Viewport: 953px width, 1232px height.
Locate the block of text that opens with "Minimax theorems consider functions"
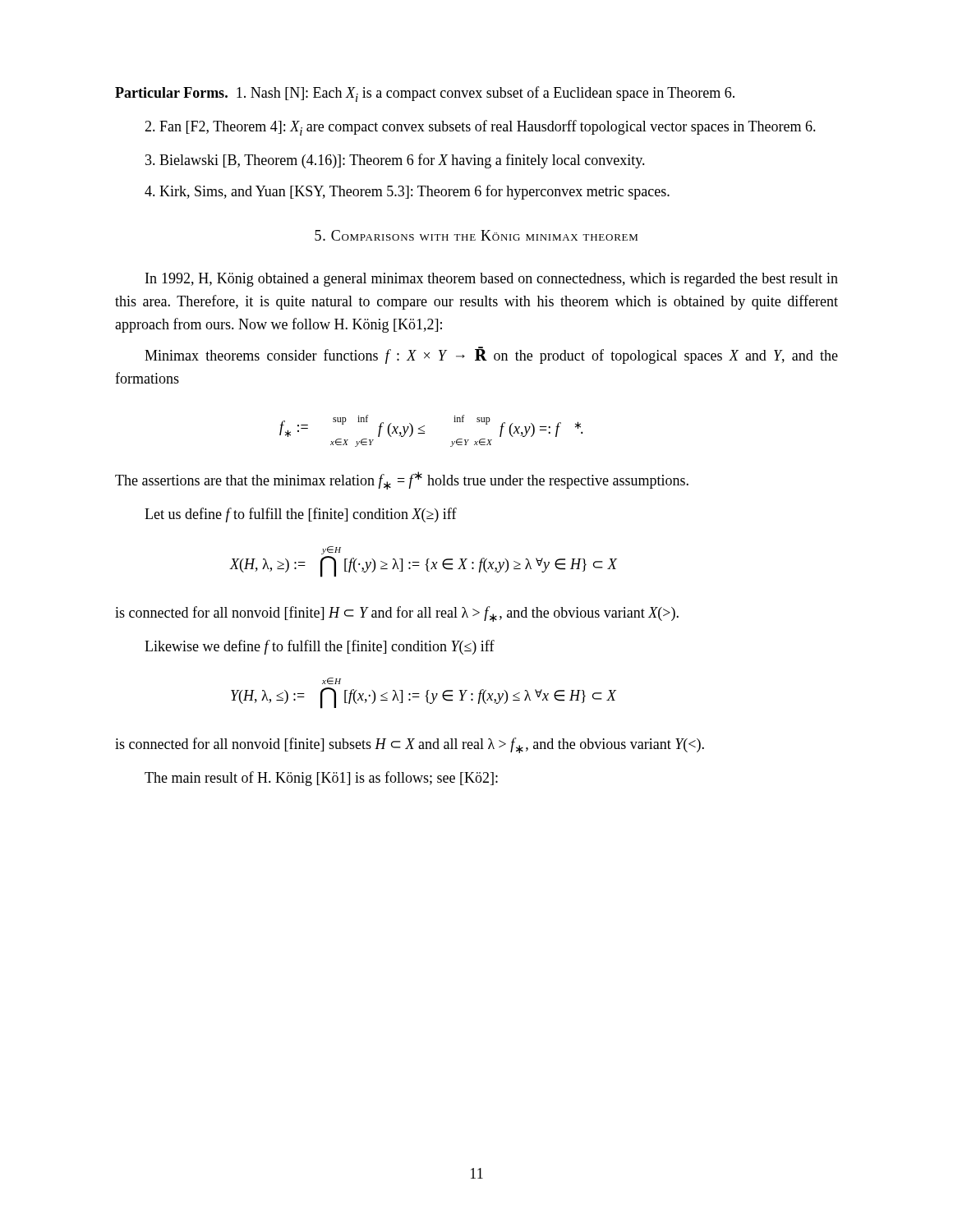pyautogui.click(x=476, y=368)
